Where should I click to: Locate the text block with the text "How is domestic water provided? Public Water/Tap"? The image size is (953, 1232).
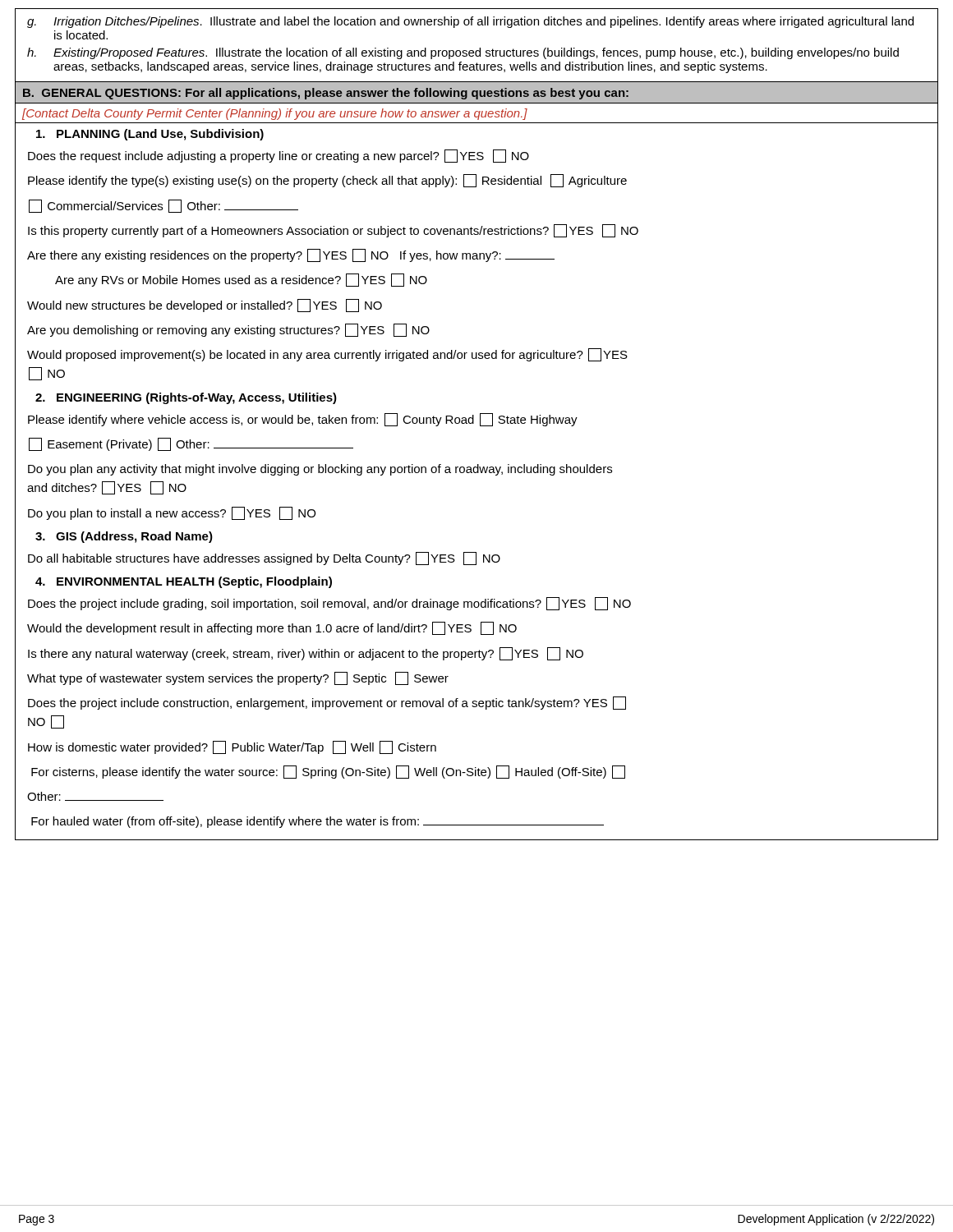[x=232, y=747]
